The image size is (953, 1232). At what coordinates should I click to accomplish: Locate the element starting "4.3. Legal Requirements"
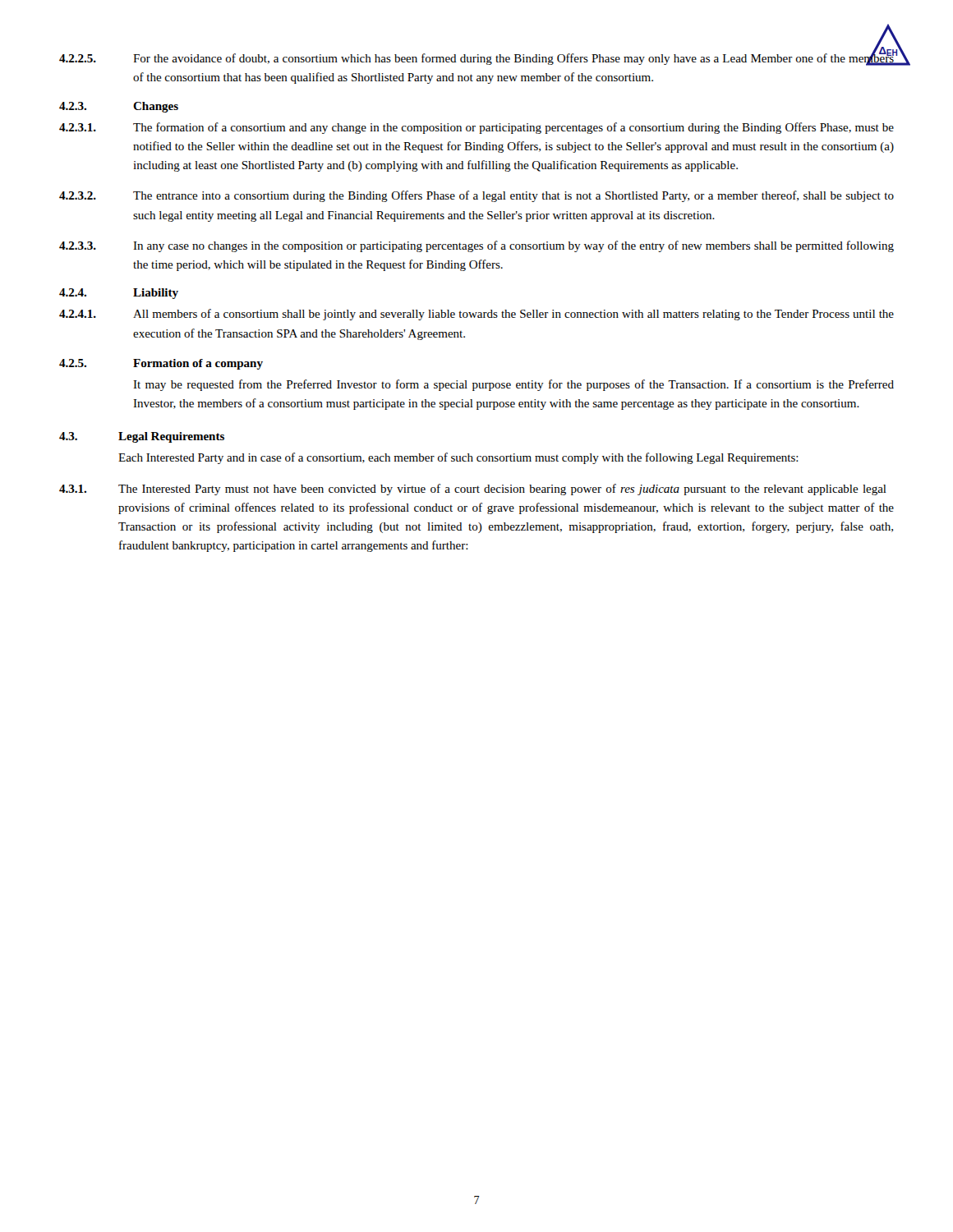(142, 437)
